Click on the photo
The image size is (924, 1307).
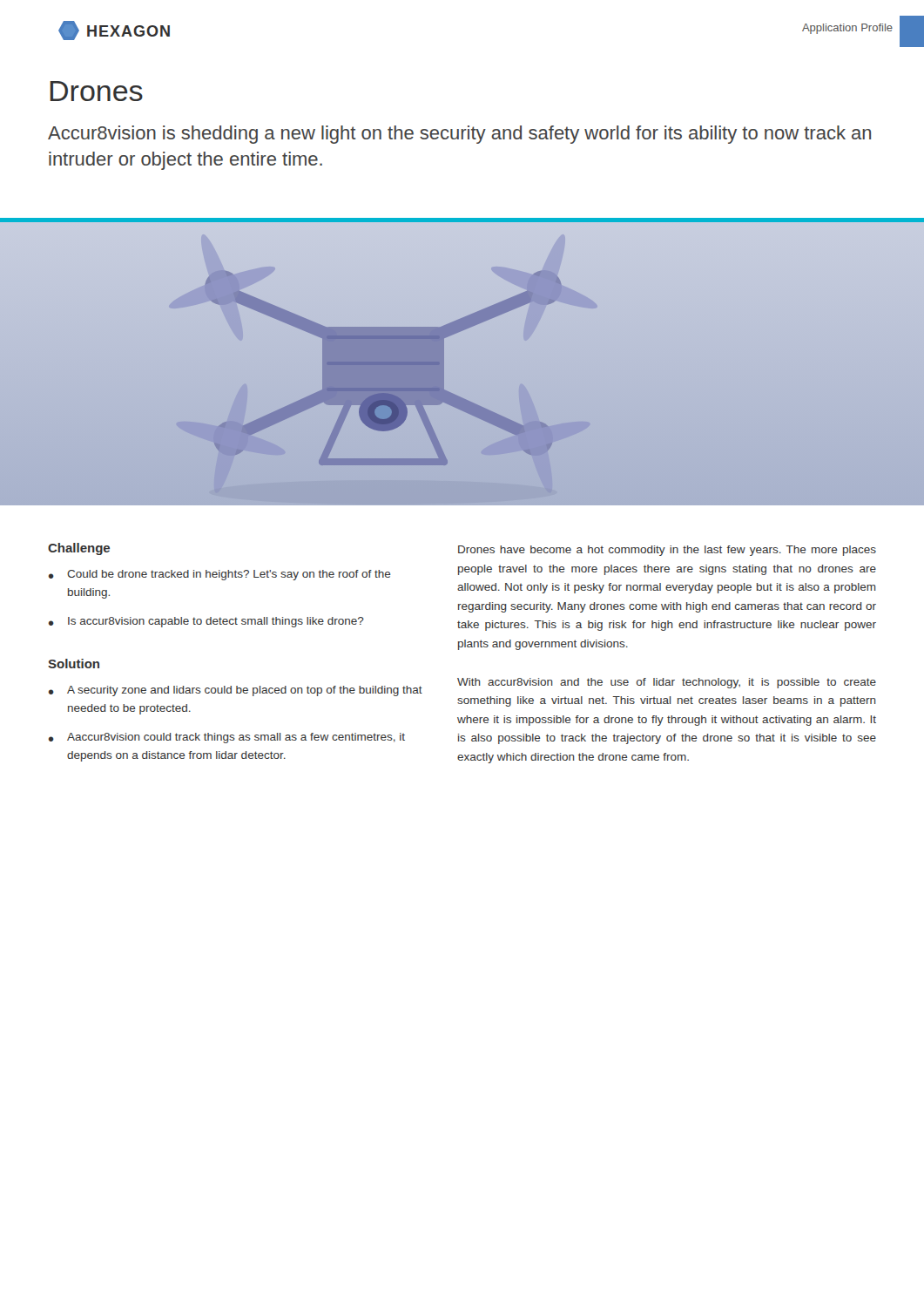pyautogui.click(x=462, y=364)
